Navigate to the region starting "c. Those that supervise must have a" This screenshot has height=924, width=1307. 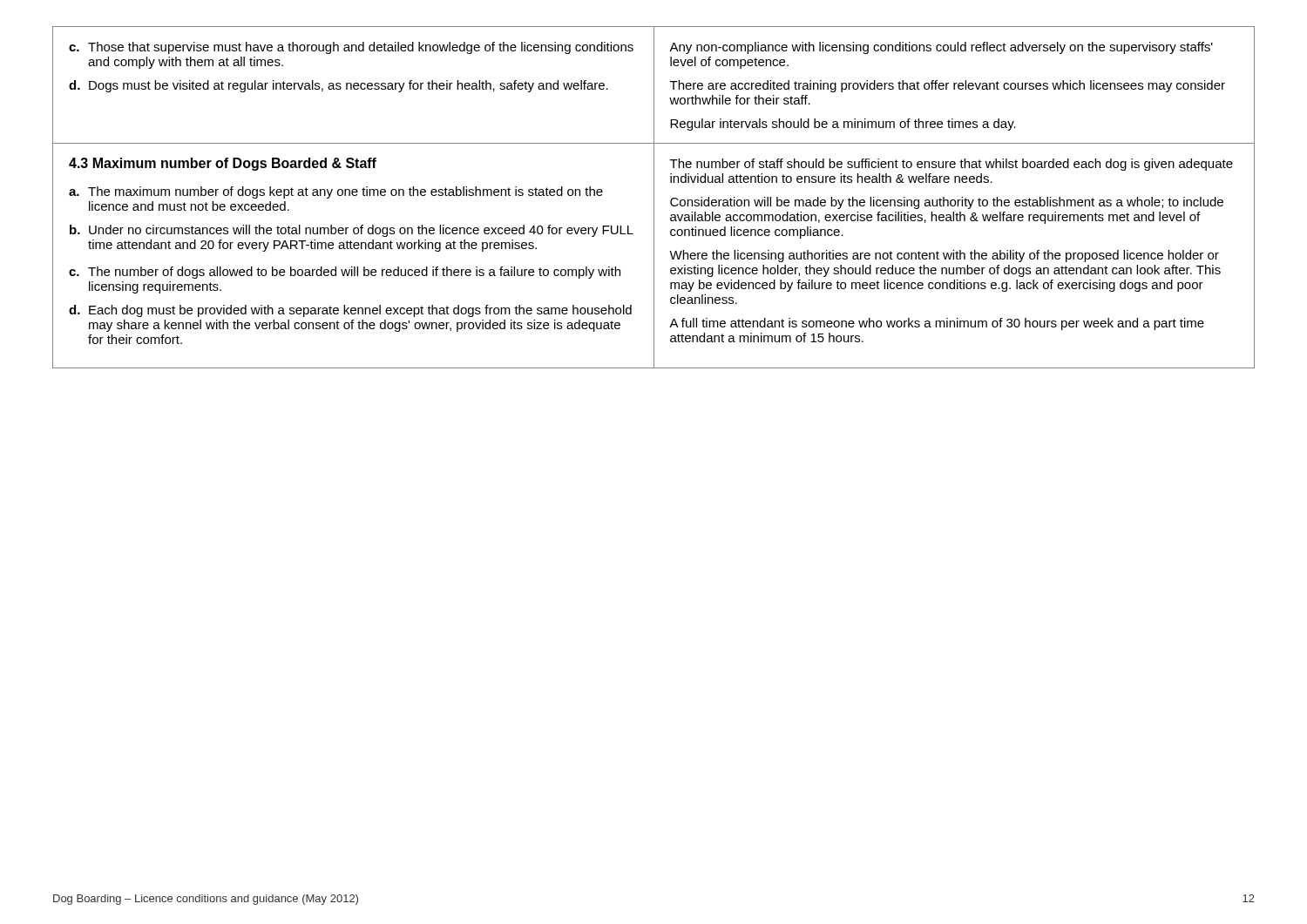pyautogui.click(x=353, y=54)
